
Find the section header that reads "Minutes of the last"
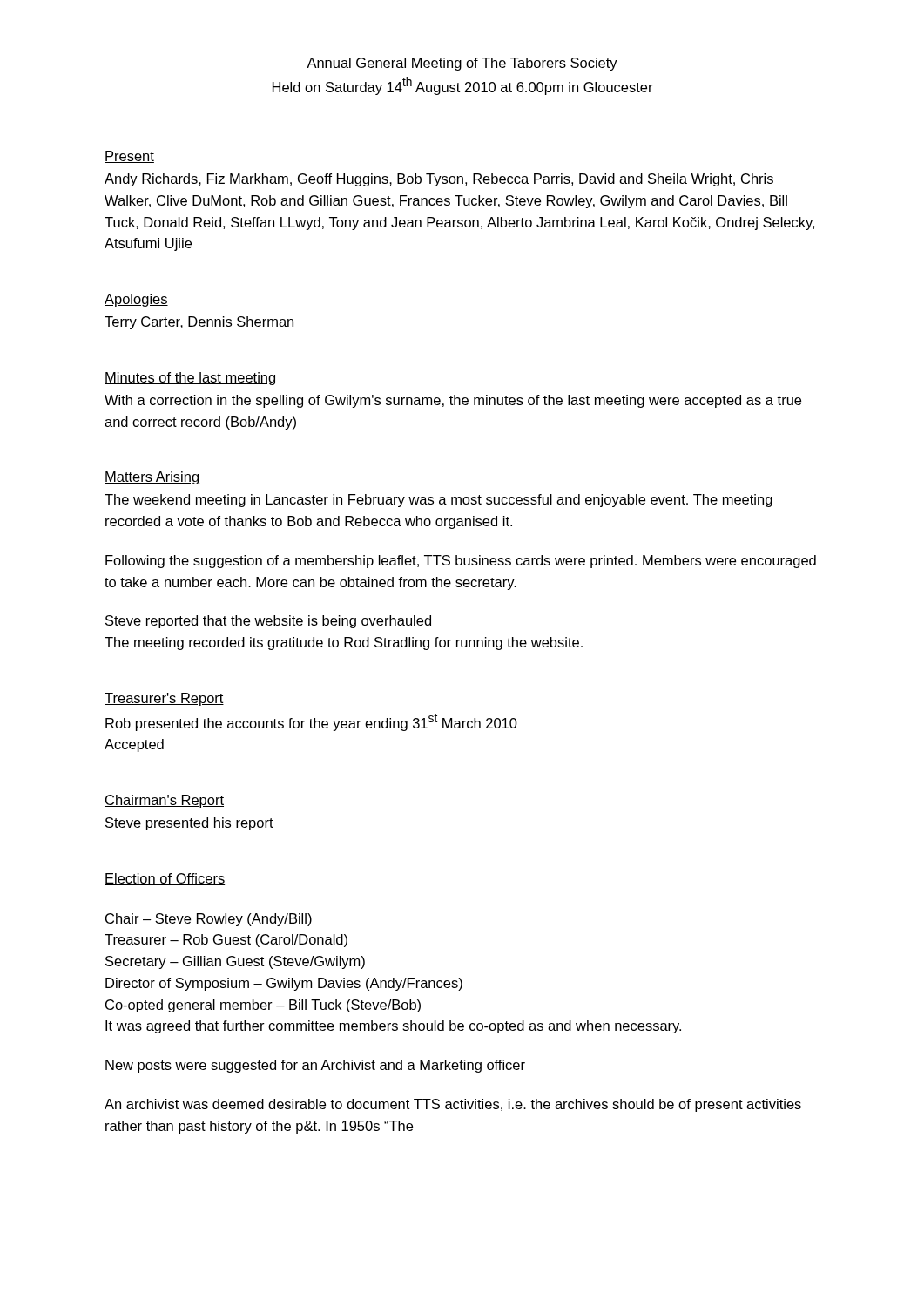click(x=190, y=377)
